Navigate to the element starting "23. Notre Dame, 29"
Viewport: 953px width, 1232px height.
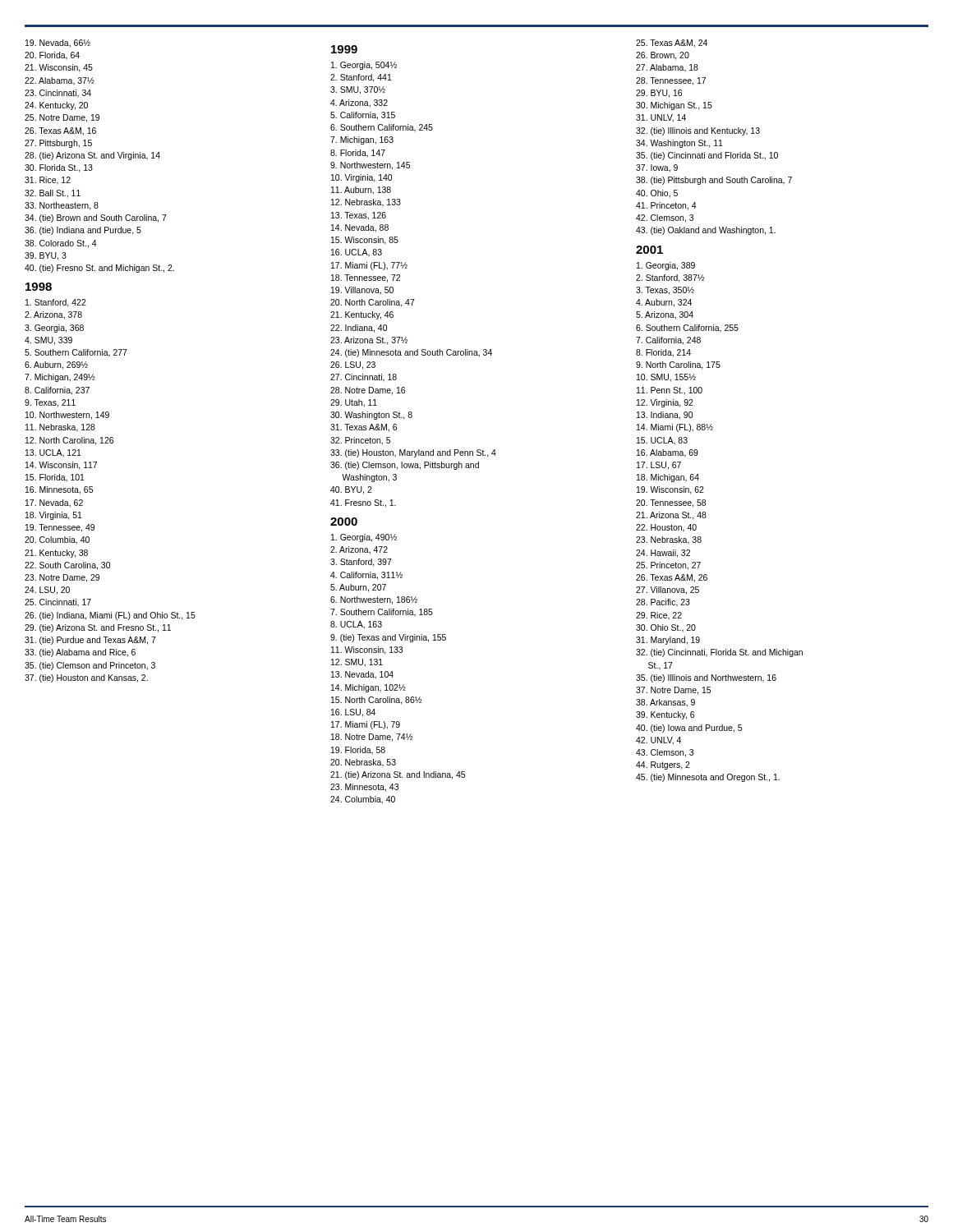[62, 577]
